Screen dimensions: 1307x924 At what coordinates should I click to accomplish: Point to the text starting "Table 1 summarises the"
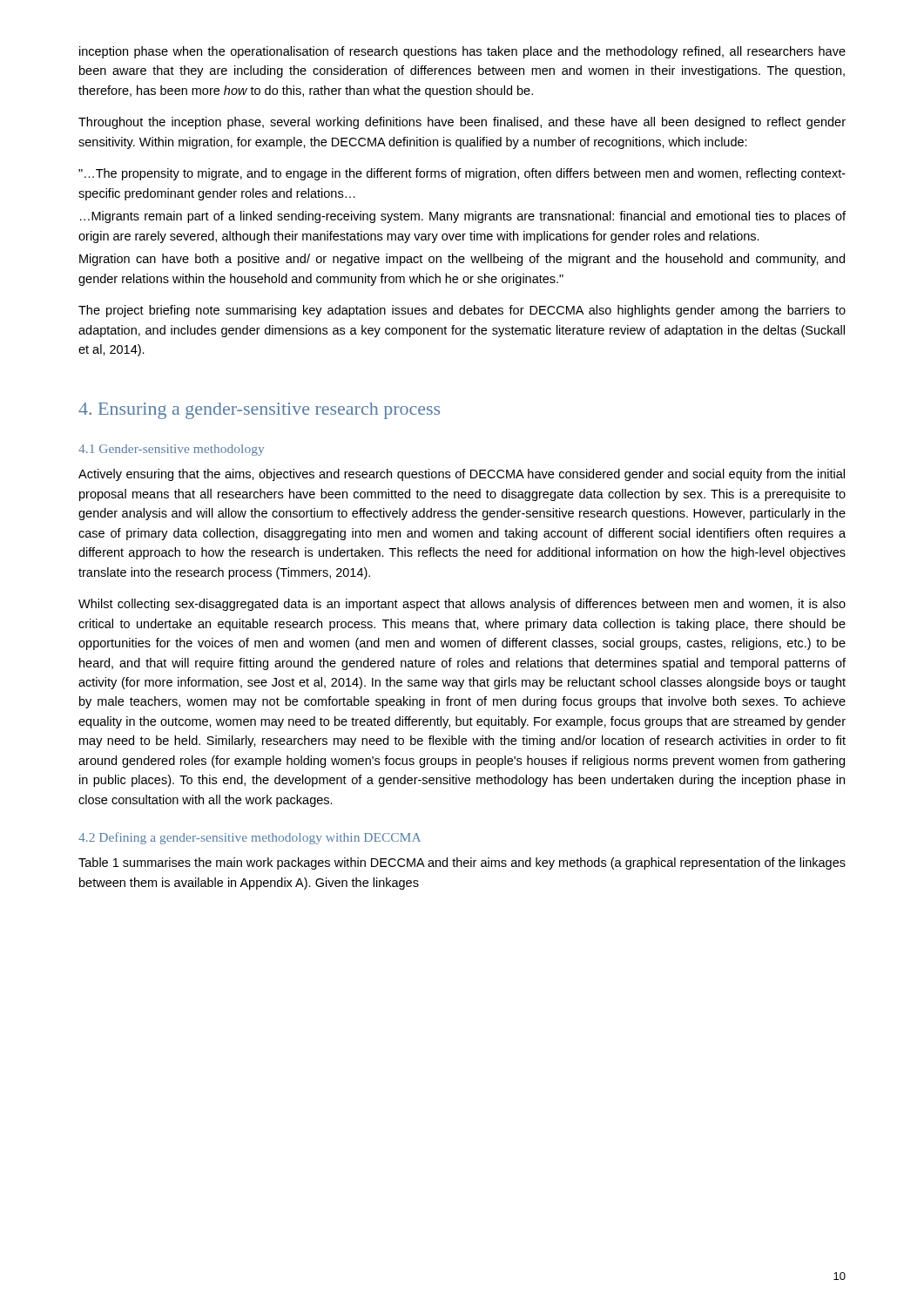[x=462, y=873]
